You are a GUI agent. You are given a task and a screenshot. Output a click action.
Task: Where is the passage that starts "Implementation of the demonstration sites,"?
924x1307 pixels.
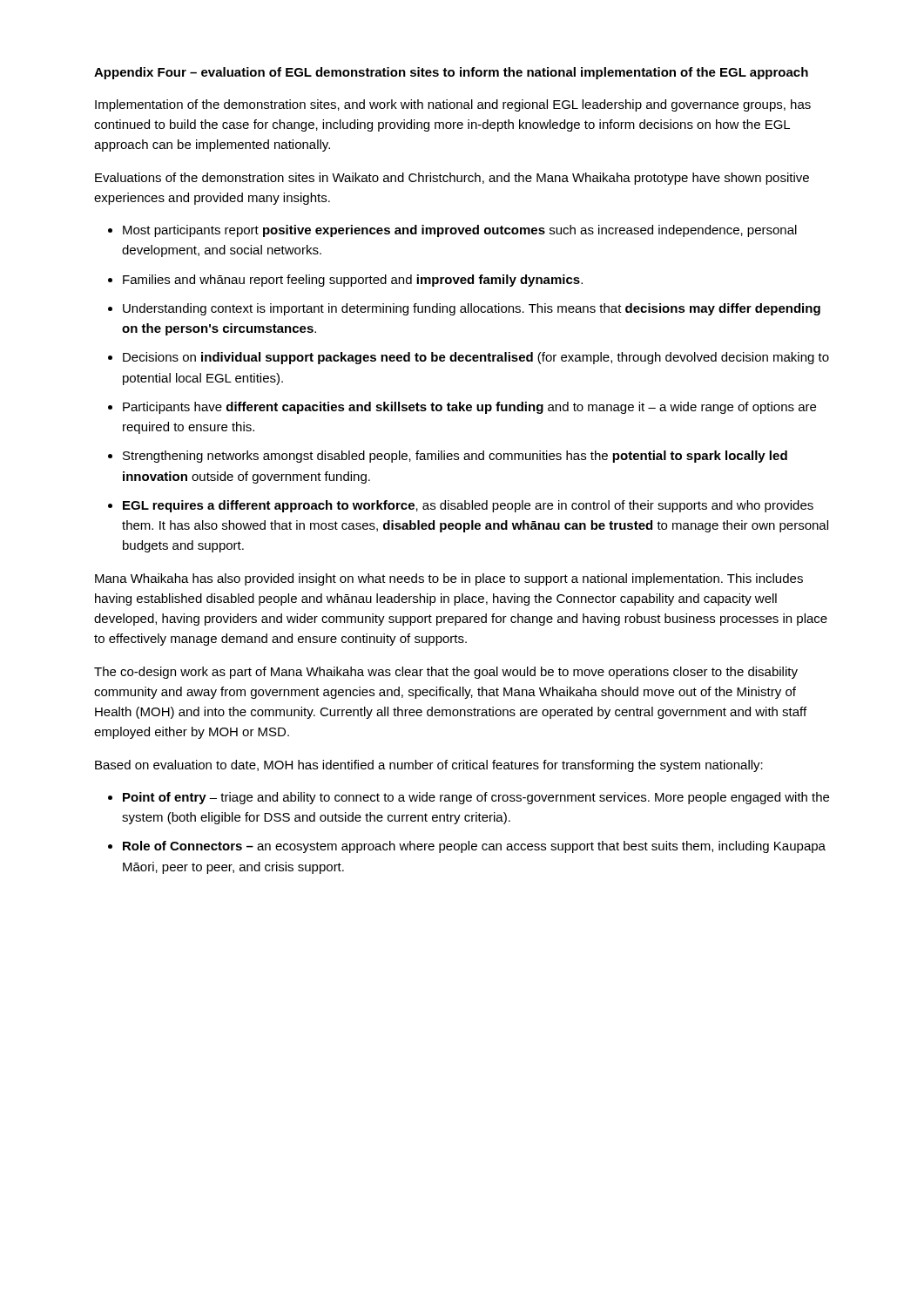453,124
